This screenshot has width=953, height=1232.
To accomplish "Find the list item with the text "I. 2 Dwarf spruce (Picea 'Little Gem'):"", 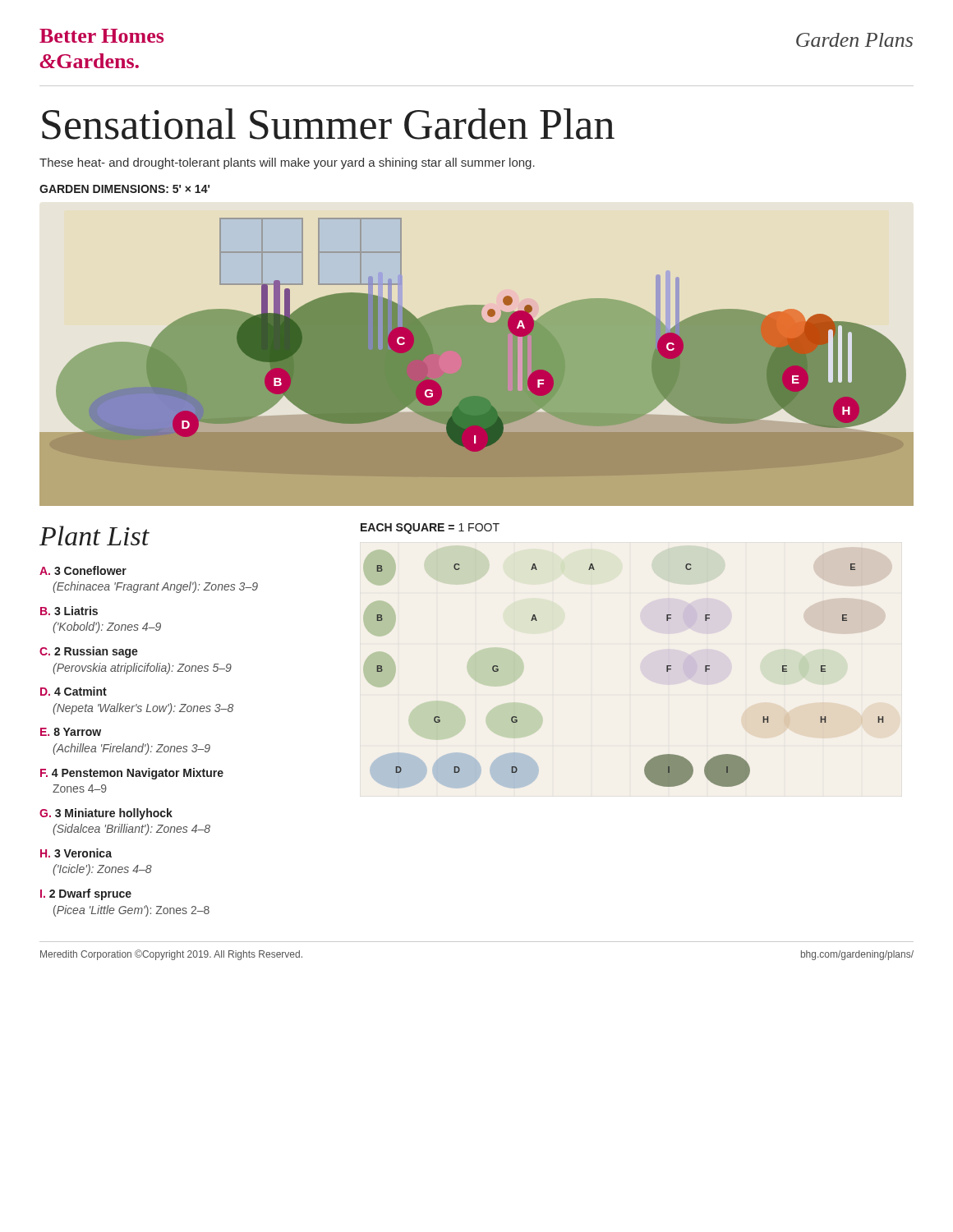I will pos(187,903).
